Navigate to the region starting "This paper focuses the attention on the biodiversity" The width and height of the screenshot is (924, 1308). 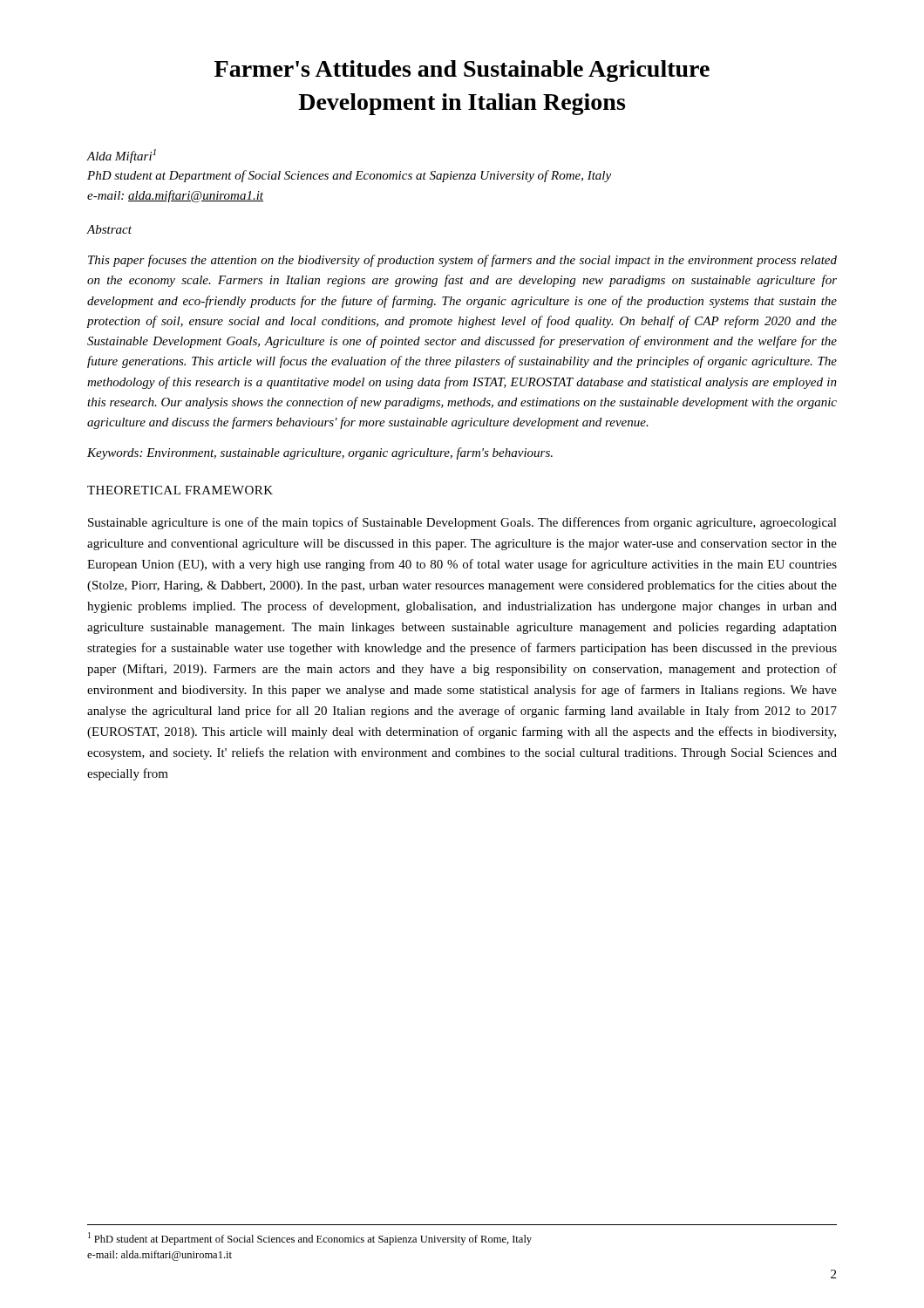coord(462,342)
